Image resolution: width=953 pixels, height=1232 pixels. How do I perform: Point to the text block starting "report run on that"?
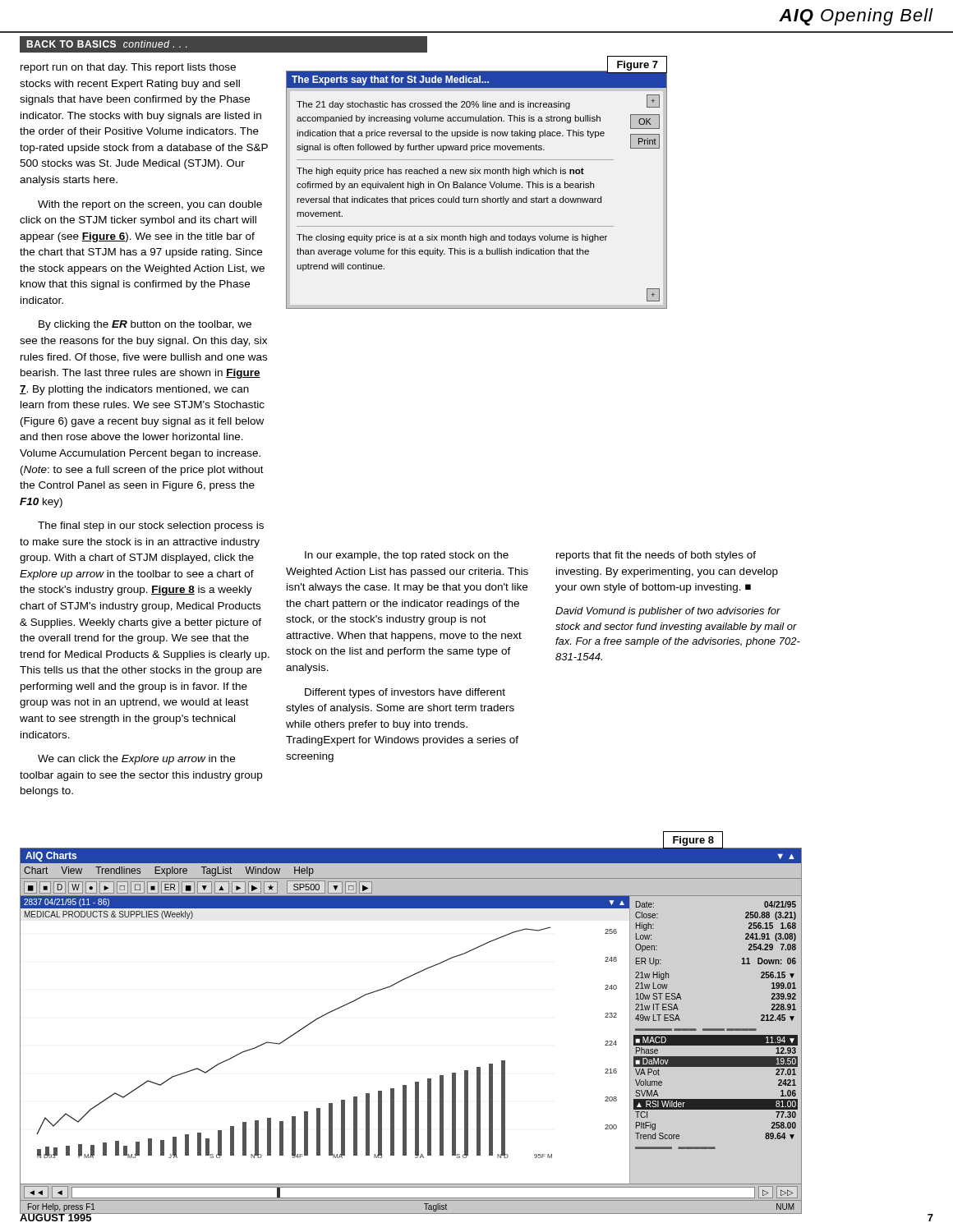tap(145, 429)
